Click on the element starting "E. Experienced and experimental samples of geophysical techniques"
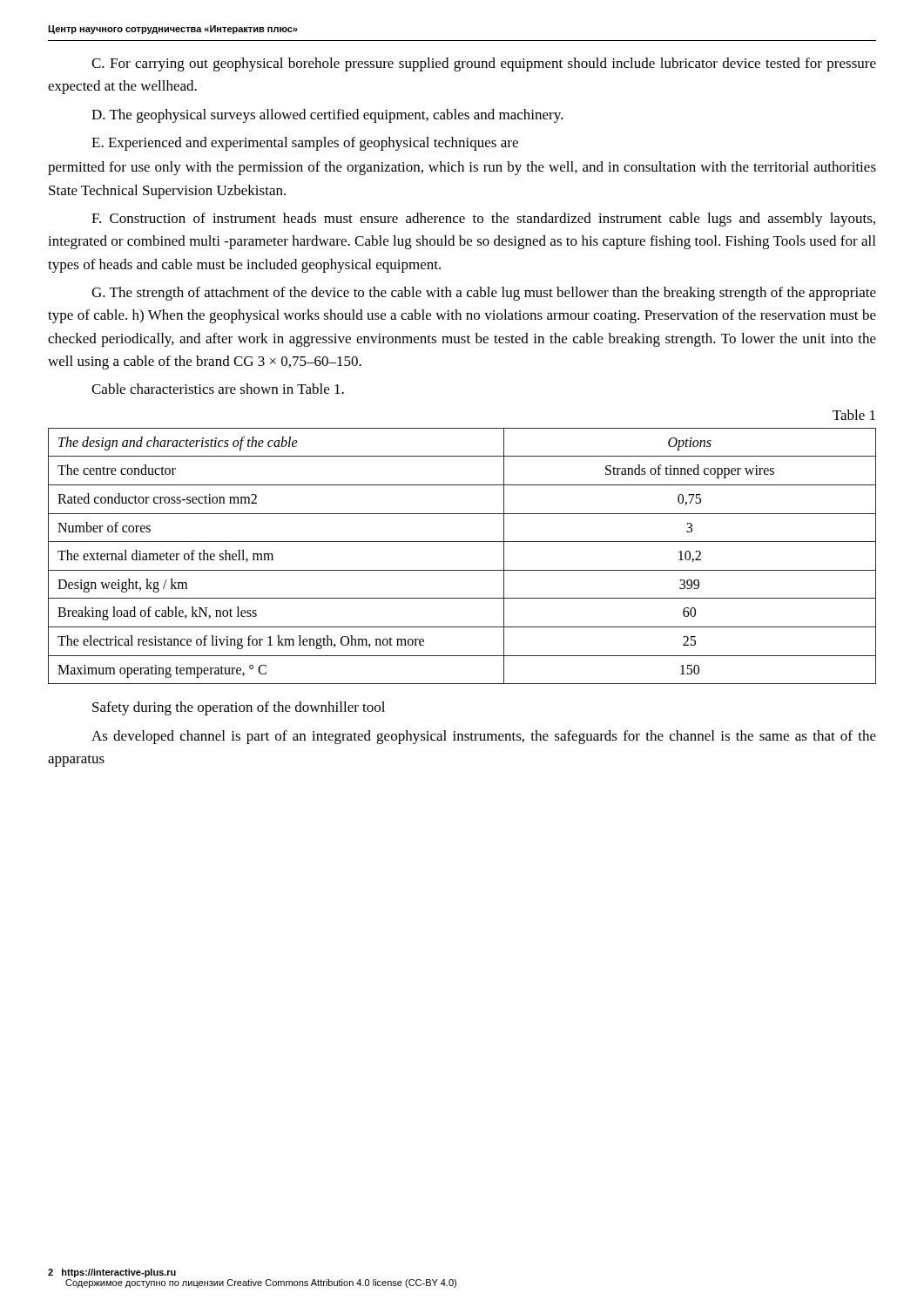Image resolution: width=924 pixels, height=1307 pixels. coord(305,143)
